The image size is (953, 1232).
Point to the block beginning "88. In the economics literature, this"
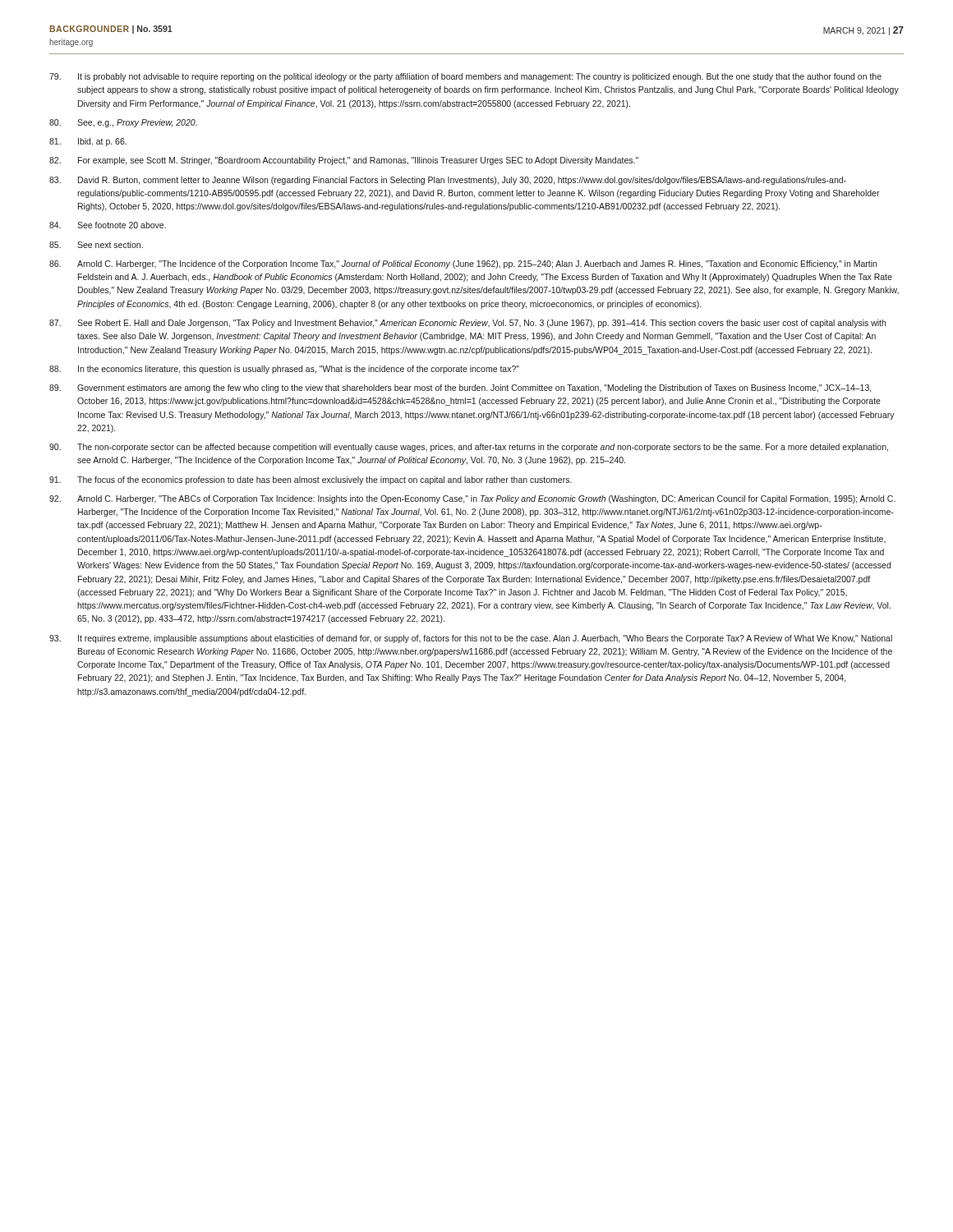[476, 369]
